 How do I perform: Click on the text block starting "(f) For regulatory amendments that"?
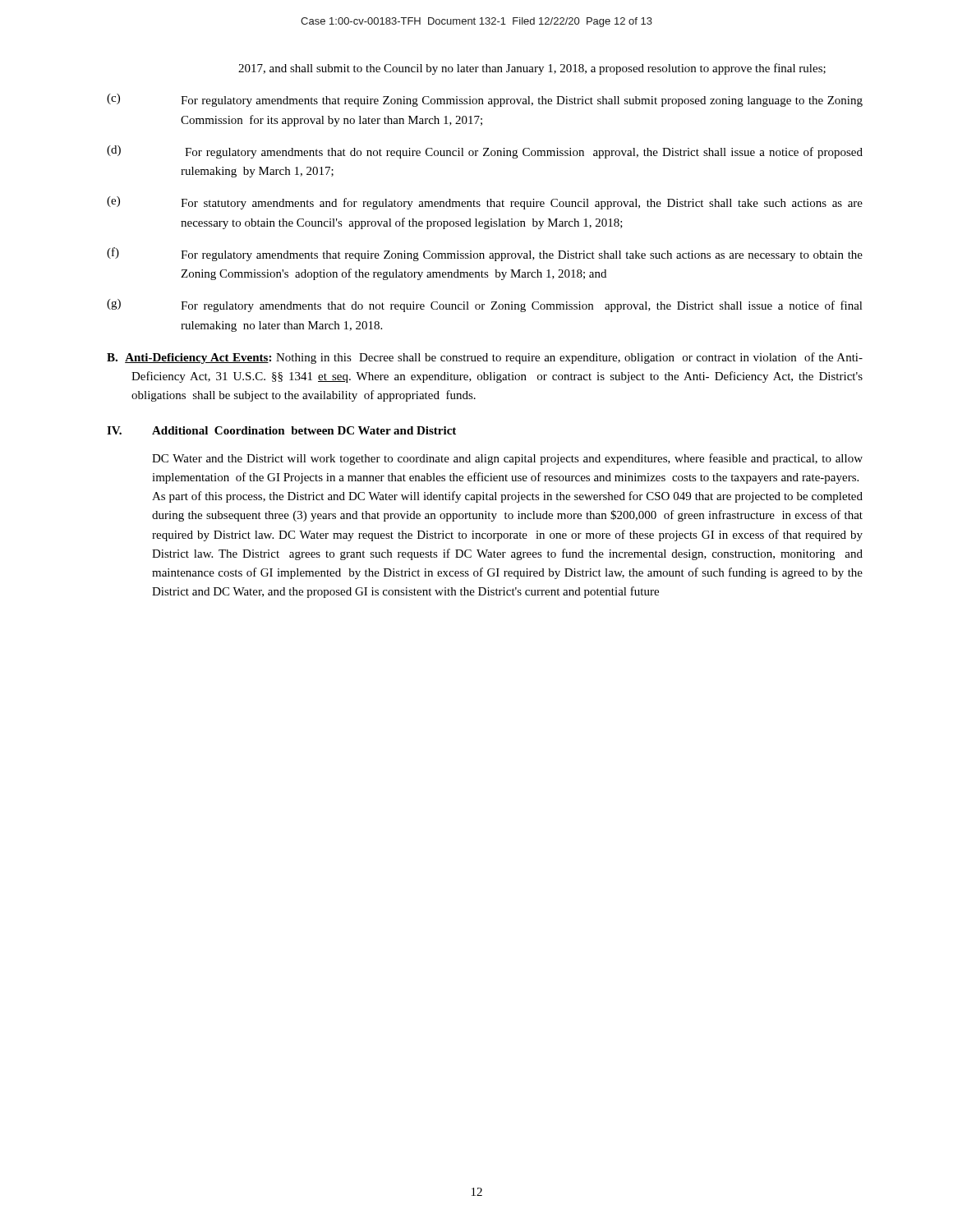coord(485,265)
